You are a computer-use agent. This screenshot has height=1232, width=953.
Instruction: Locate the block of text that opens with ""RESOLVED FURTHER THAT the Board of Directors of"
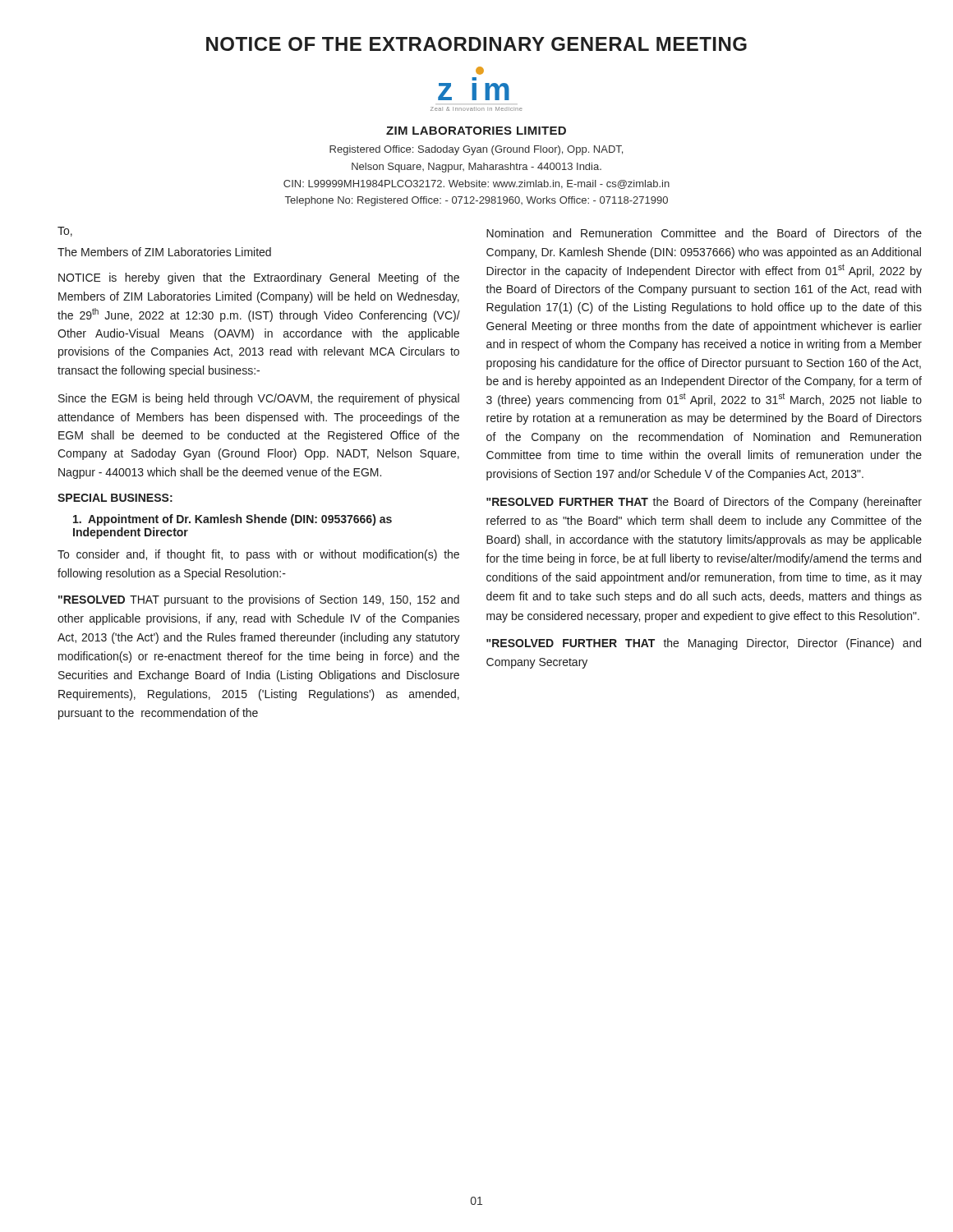[x=704, y=559]
